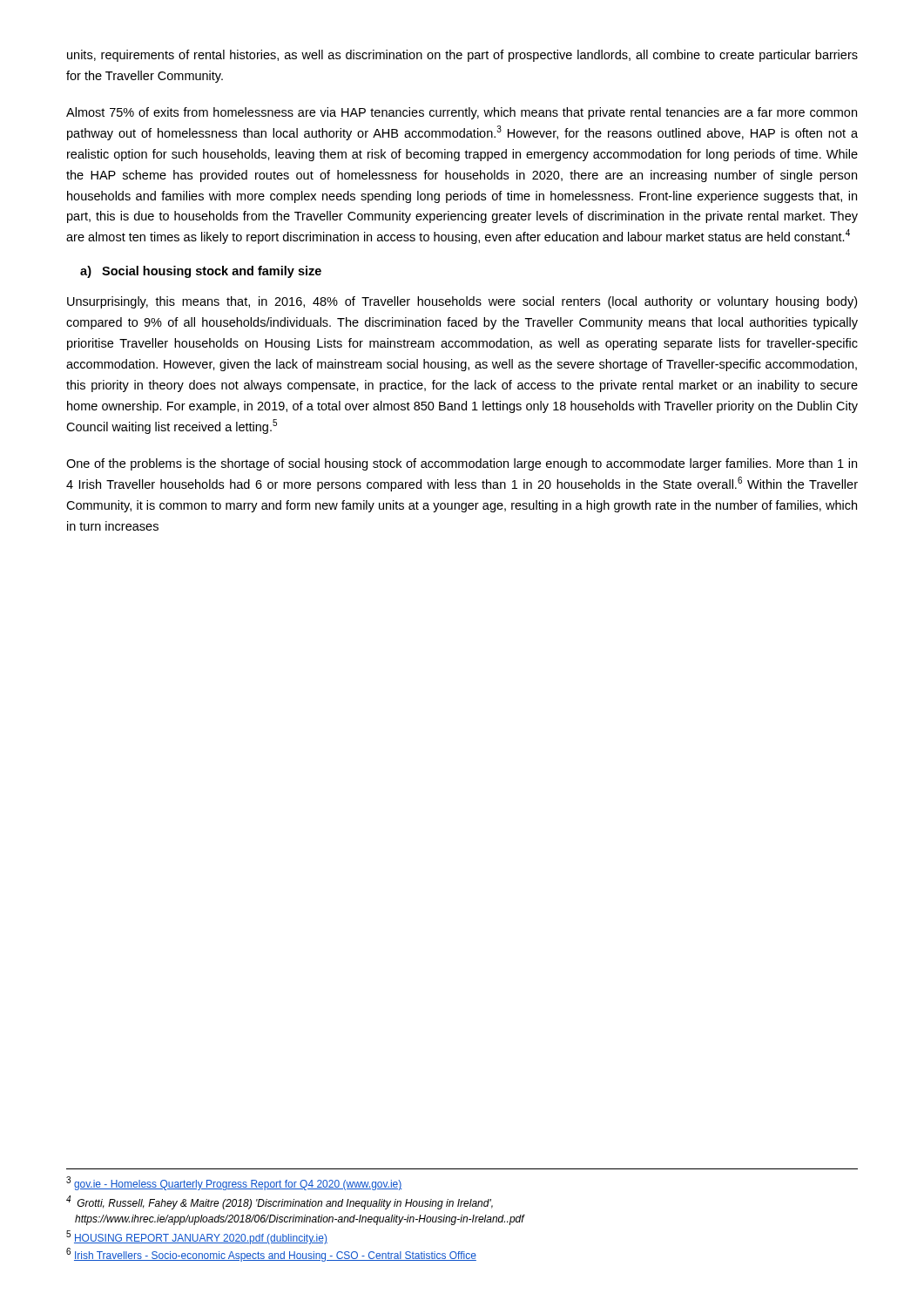Point to the block beginning "Unsurprisingly, this means that, in 2016, 48% of"
Viewport: 924px width, 1307px height.
click(x=462, y=364)
